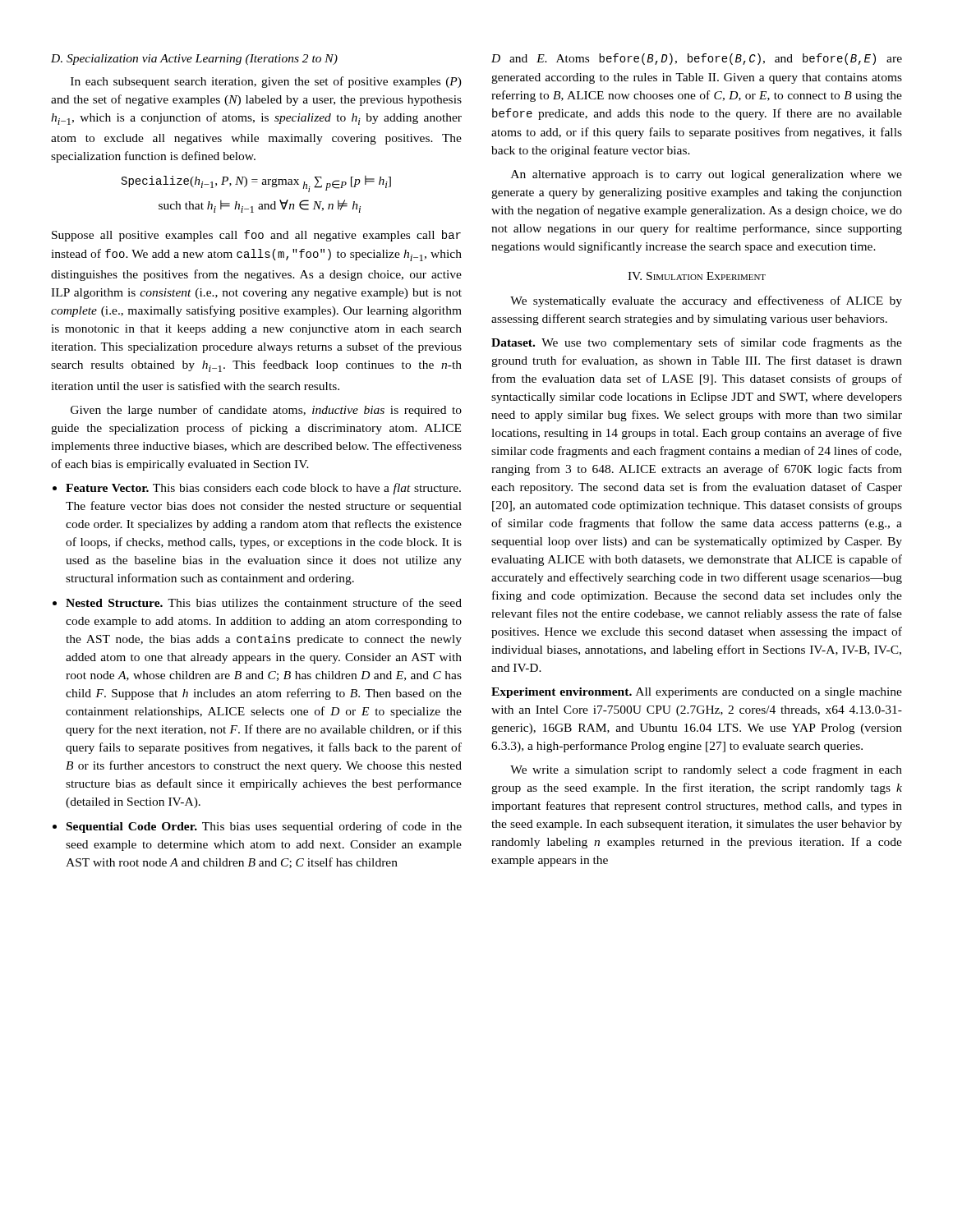Click the passage that begins "Suppose all positive examples"
Viewport: 953px width, 1232px height.
point(256,310)
